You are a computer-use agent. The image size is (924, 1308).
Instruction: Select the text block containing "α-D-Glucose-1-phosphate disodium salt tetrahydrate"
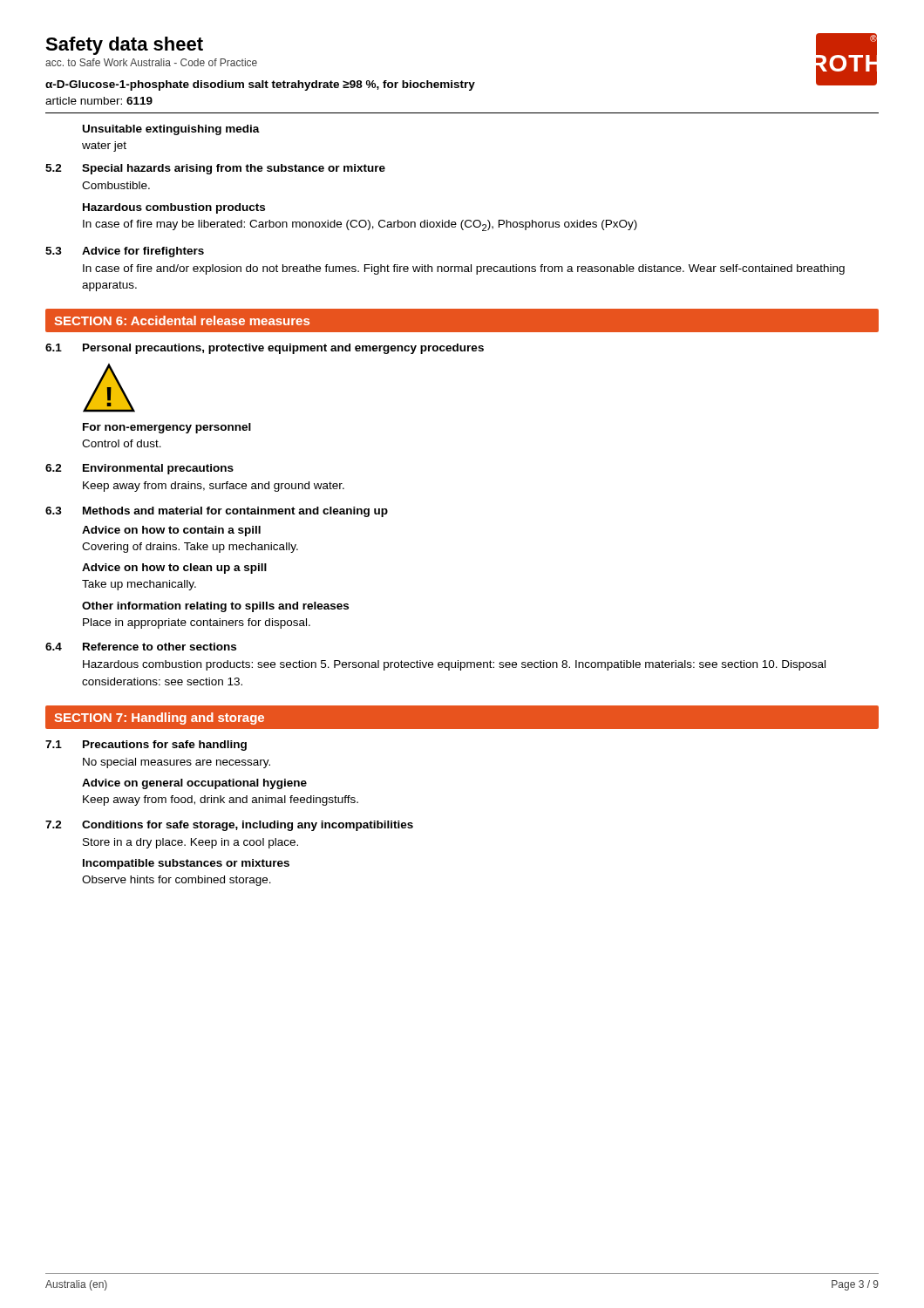[x=260, y=84]
